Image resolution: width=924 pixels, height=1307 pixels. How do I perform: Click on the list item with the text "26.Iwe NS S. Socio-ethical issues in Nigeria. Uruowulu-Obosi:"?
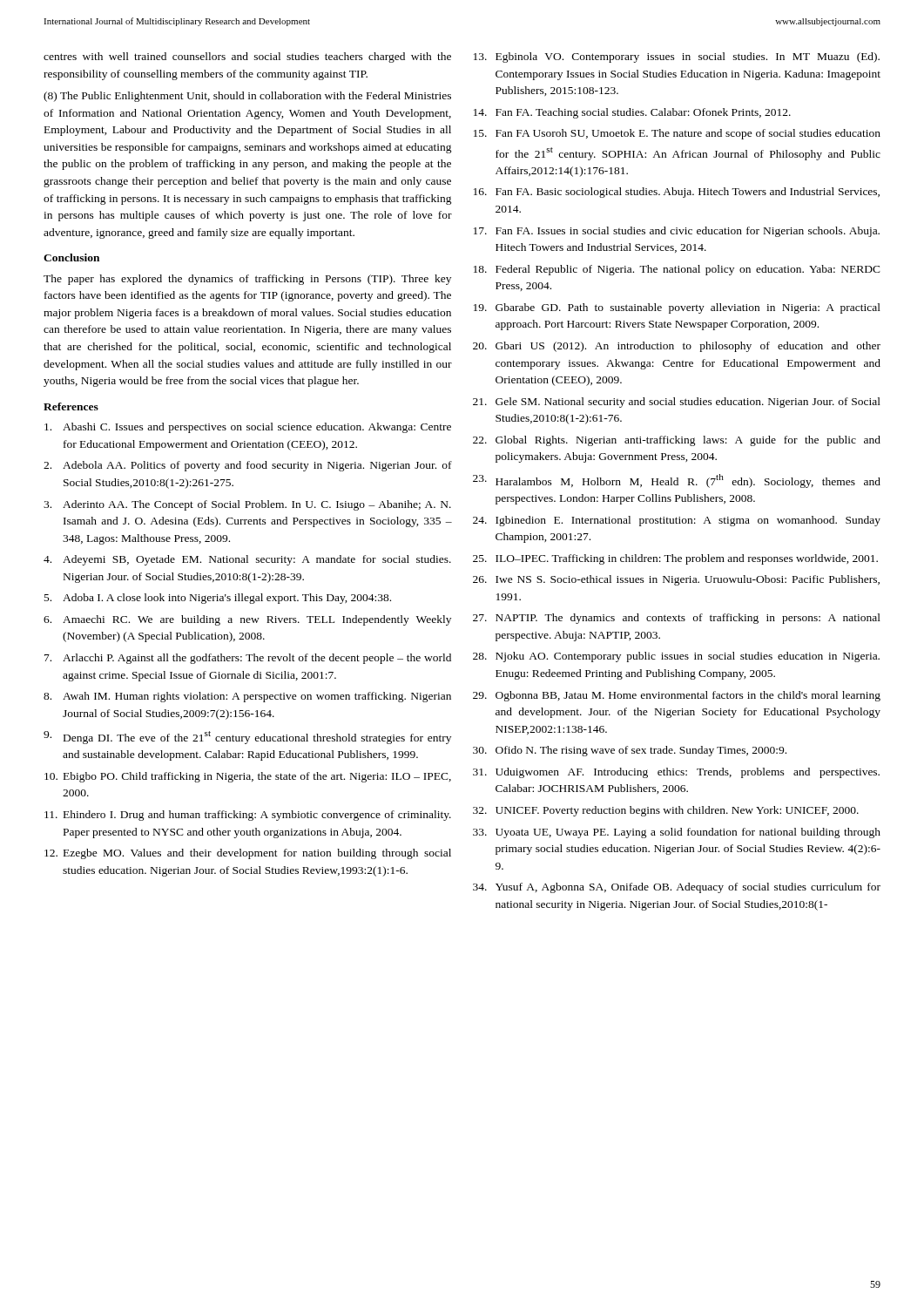click(676, 588)
